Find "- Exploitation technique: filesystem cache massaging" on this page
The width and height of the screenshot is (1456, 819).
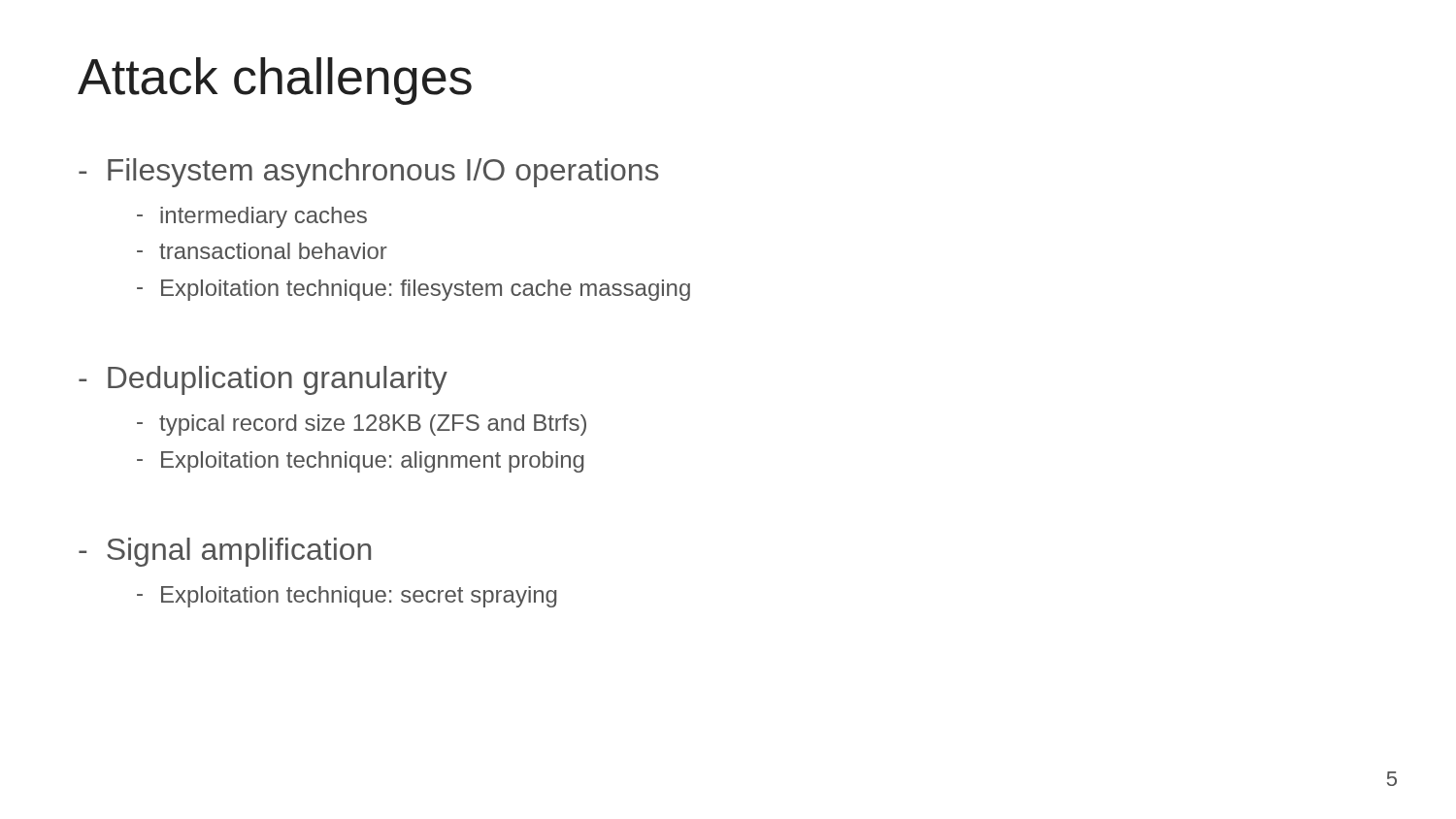click(414, 288)
